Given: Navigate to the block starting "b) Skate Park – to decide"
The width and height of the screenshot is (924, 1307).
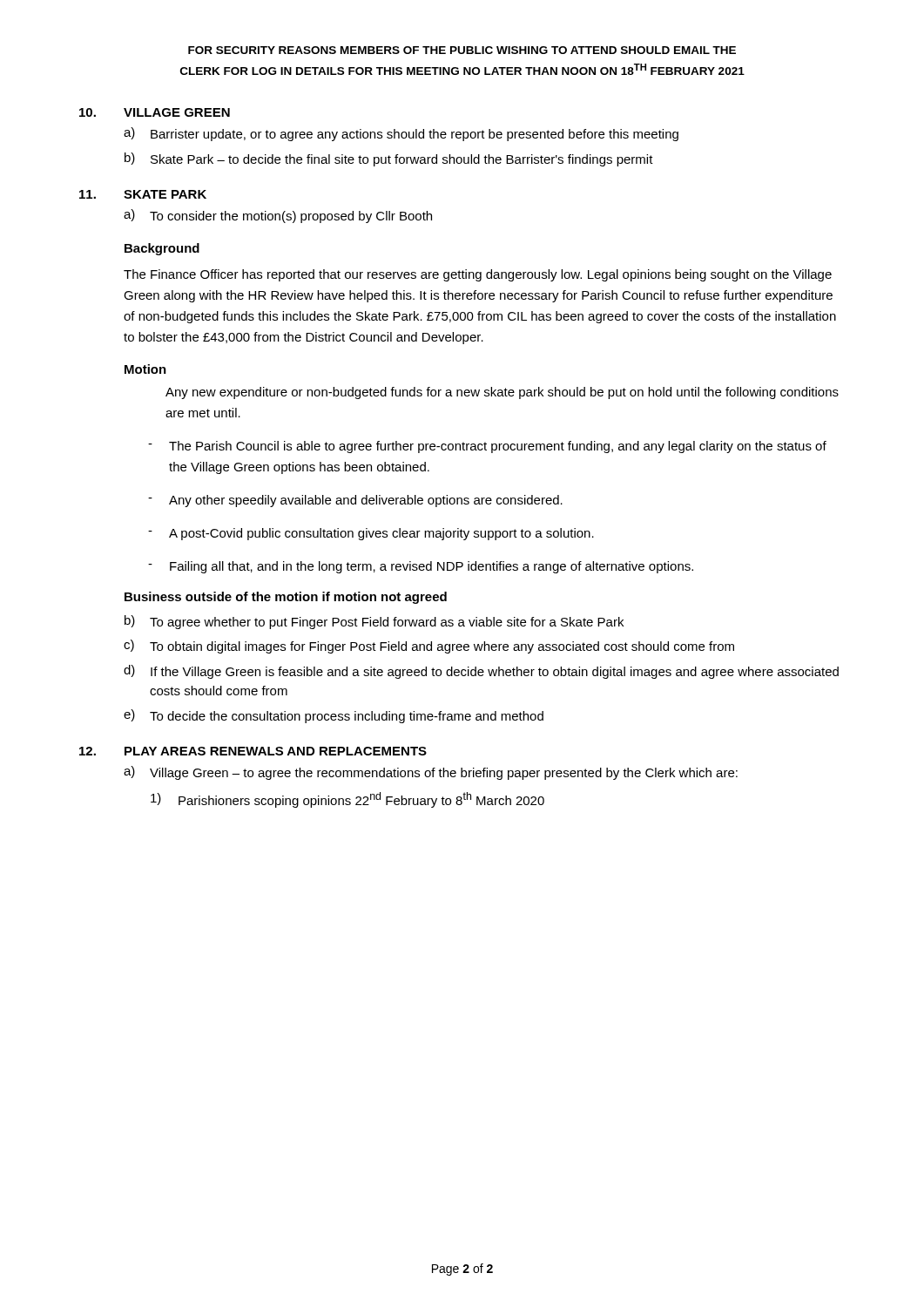Looking at the screenshot, I should tap(485, 159).
